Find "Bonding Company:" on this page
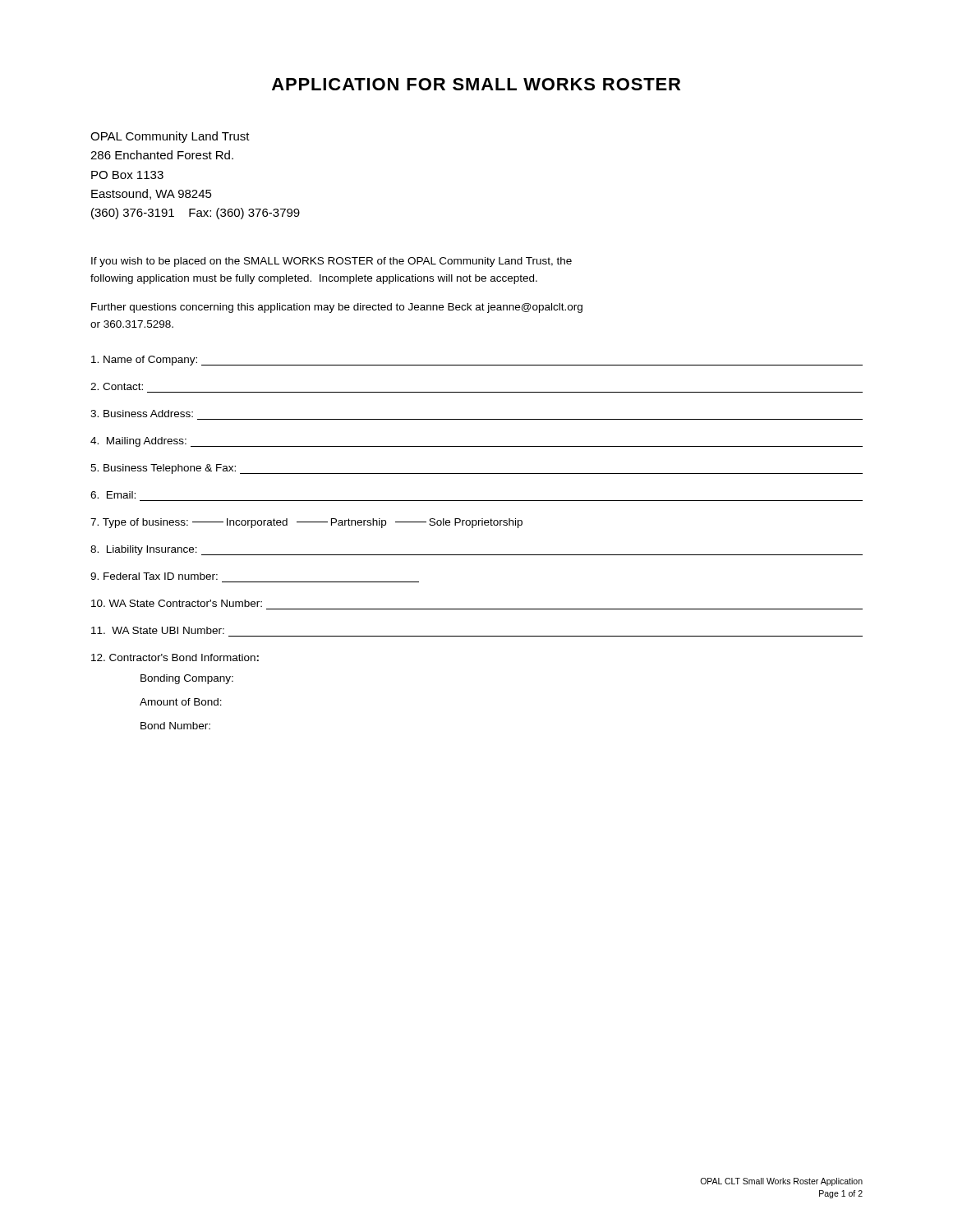Image resolution: width=953 pixels, height=1232 pixels. [187, 678]
